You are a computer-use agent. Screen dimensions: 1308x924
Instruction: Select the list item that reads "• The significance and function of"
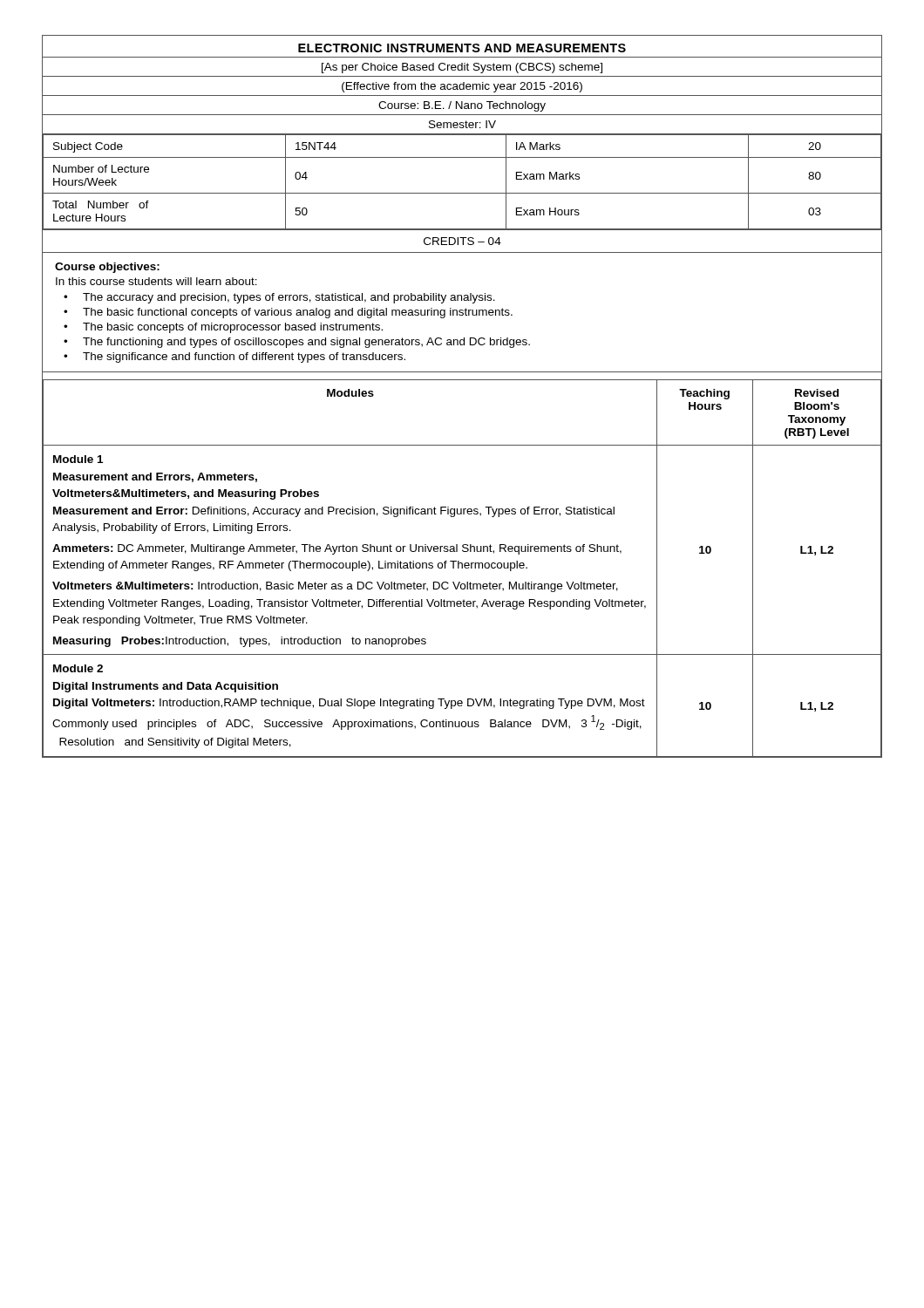(x=235, y=356)
